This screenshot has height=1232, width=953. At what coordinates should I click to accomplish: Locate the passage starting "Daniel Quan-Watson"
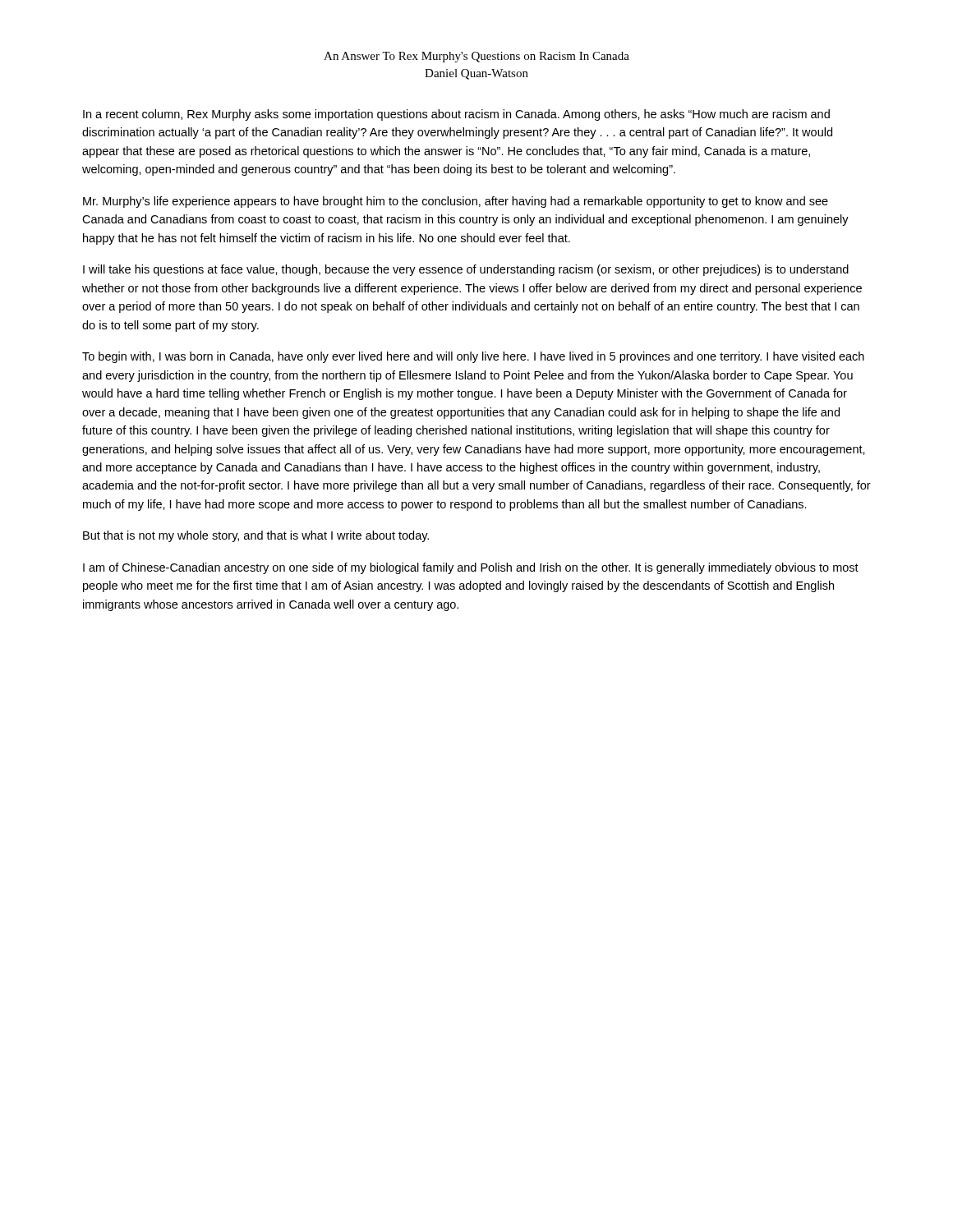pos(476,73)
